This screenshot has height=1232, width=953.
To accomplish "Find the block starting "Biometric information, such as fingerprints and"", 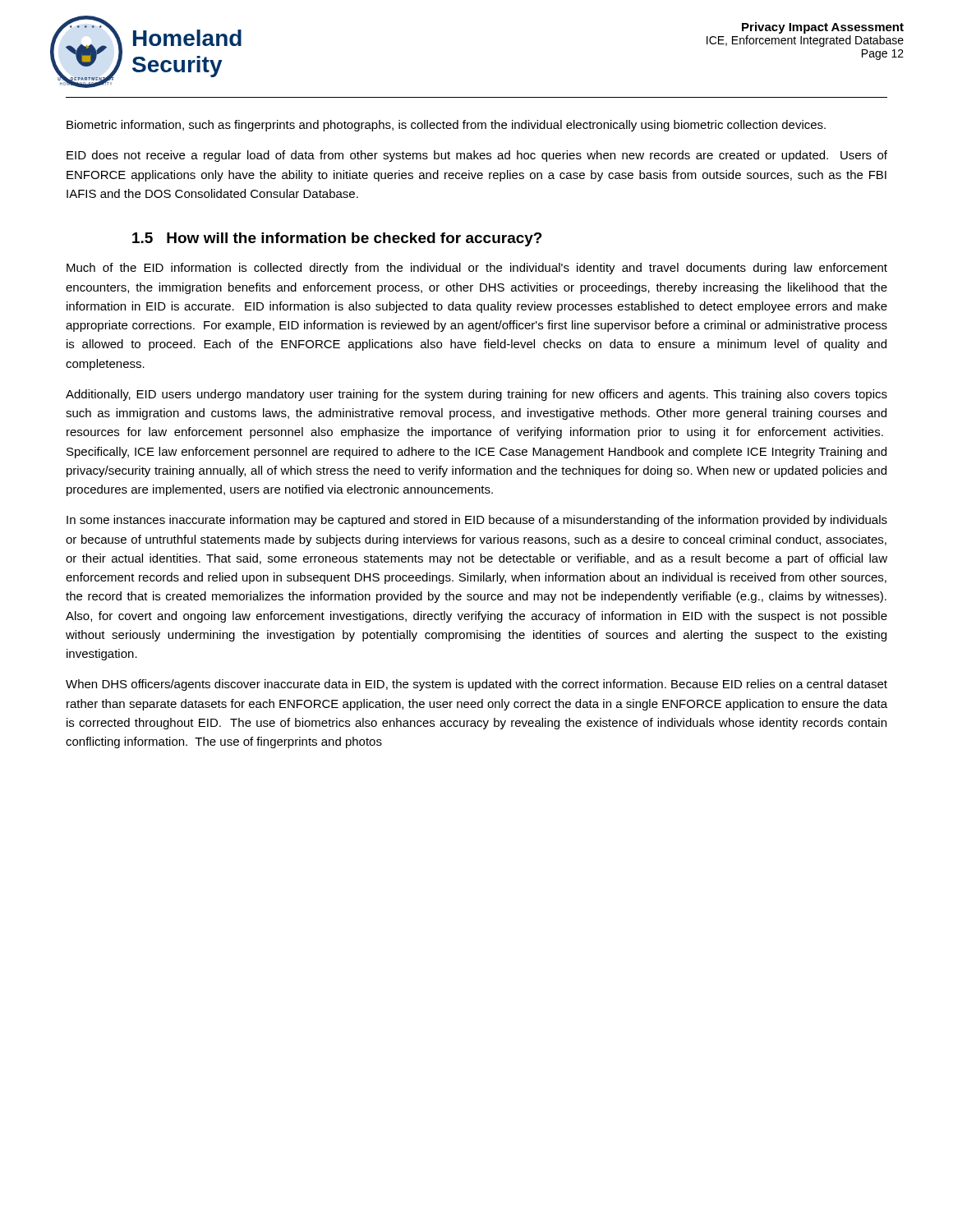I will coord(476,124).
